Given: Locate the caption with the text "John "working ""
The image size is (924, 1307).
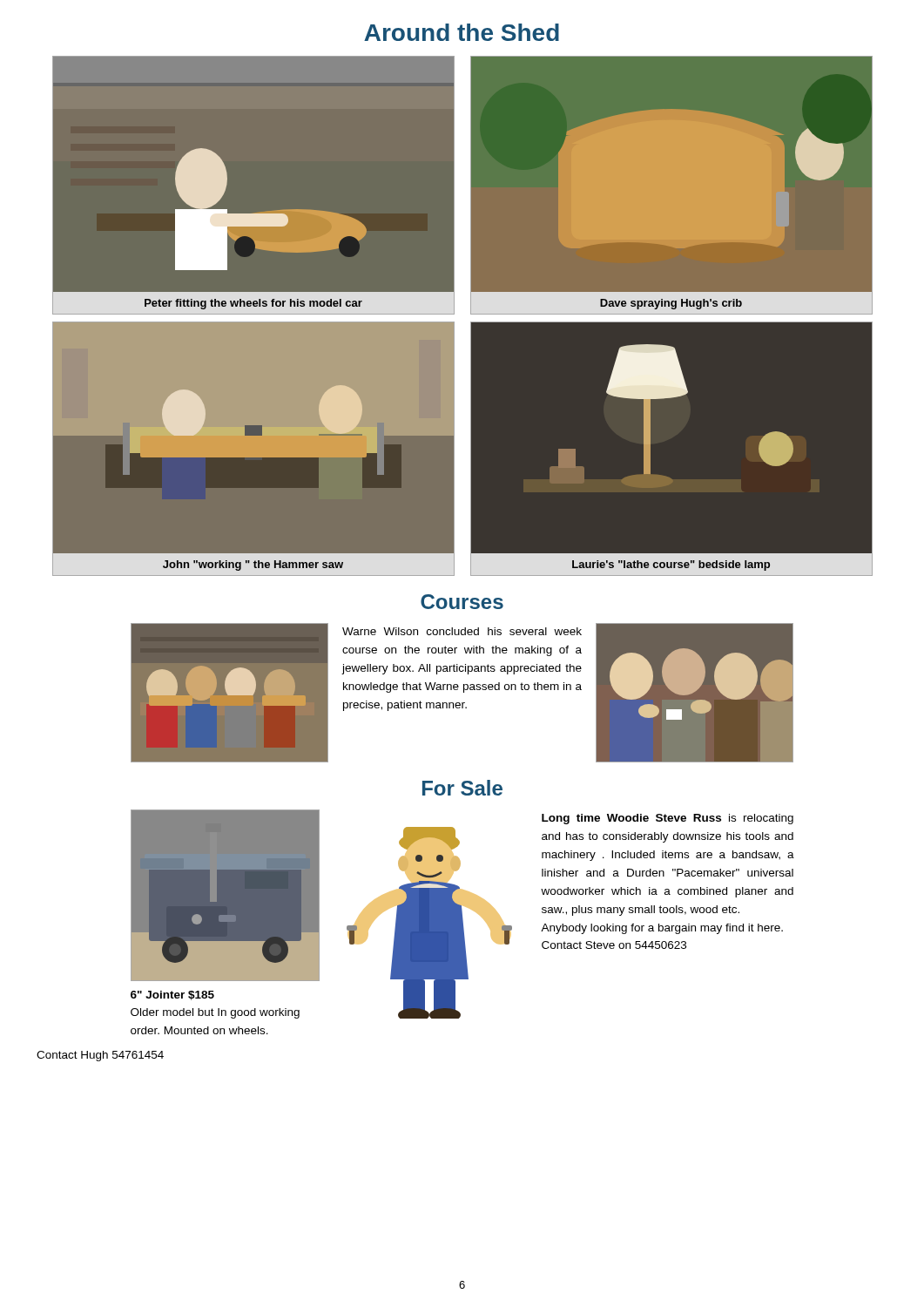Looking at the screenshot, I should click(253, 564).
